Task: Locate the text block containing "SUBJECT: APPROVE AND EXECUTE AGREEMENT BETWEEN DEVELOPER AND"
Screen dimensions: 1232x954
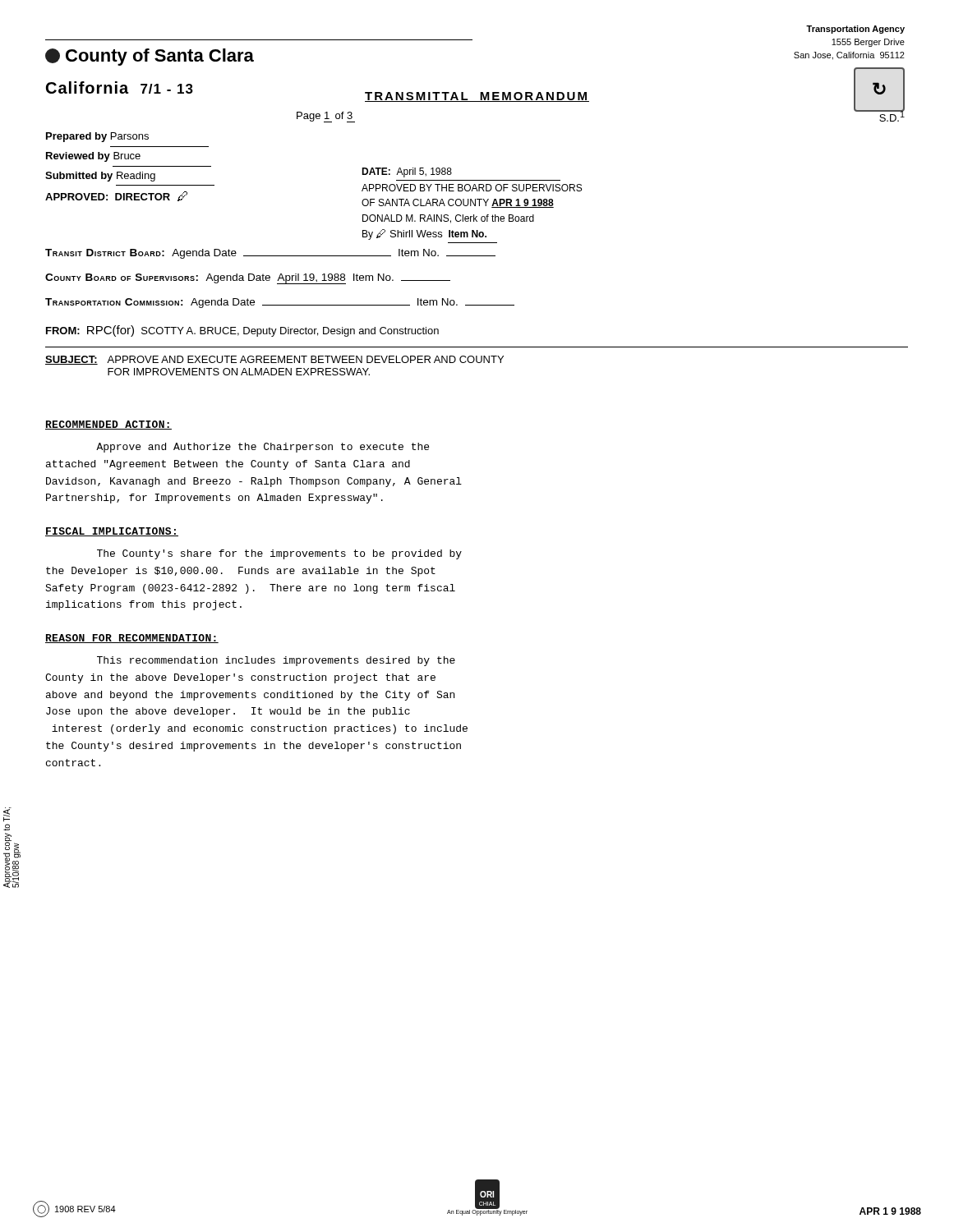Action: click(x=275, y=366)
